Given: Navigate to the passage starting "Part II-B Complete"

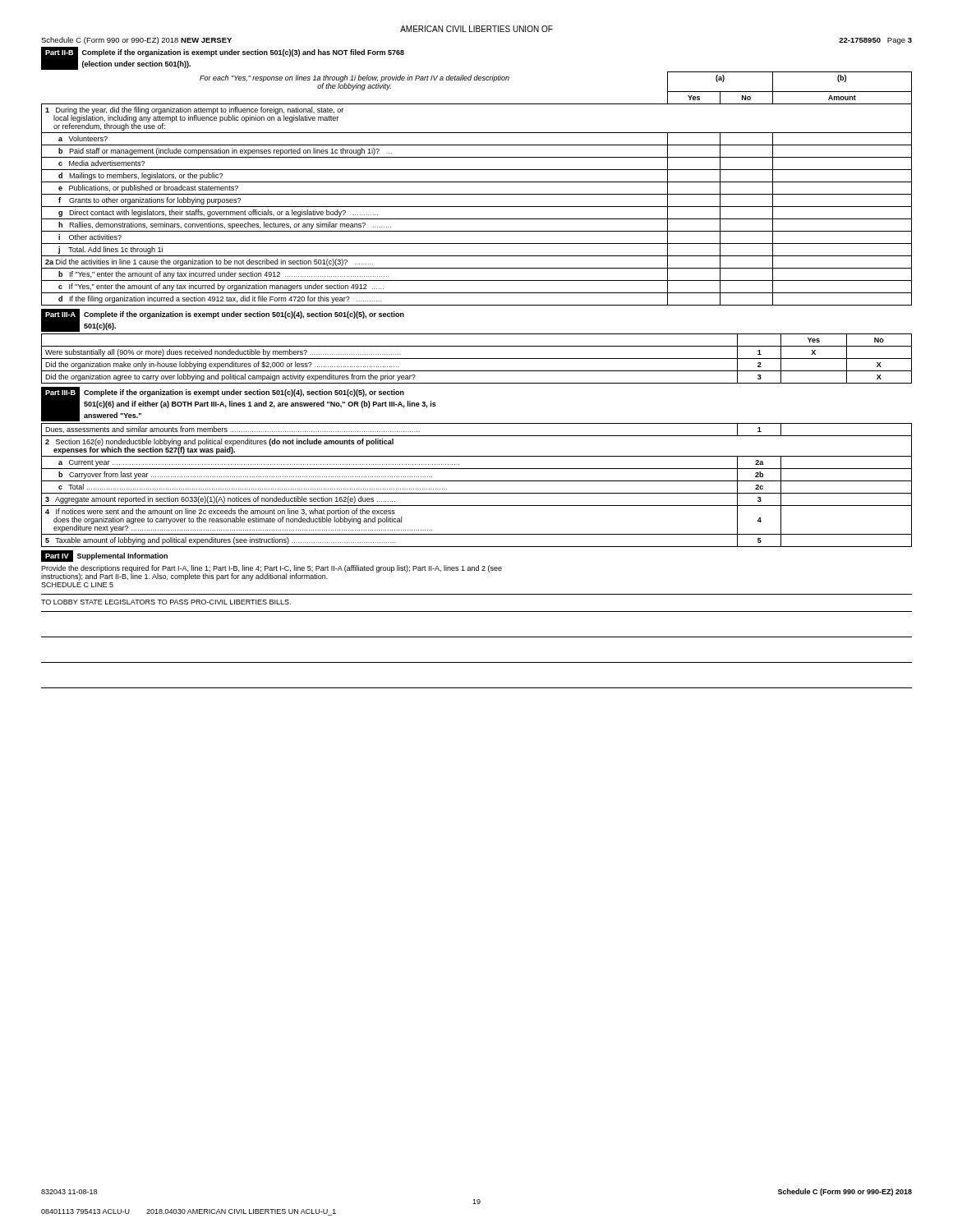Looking at the screenshot, I should [x=223, y=58].
